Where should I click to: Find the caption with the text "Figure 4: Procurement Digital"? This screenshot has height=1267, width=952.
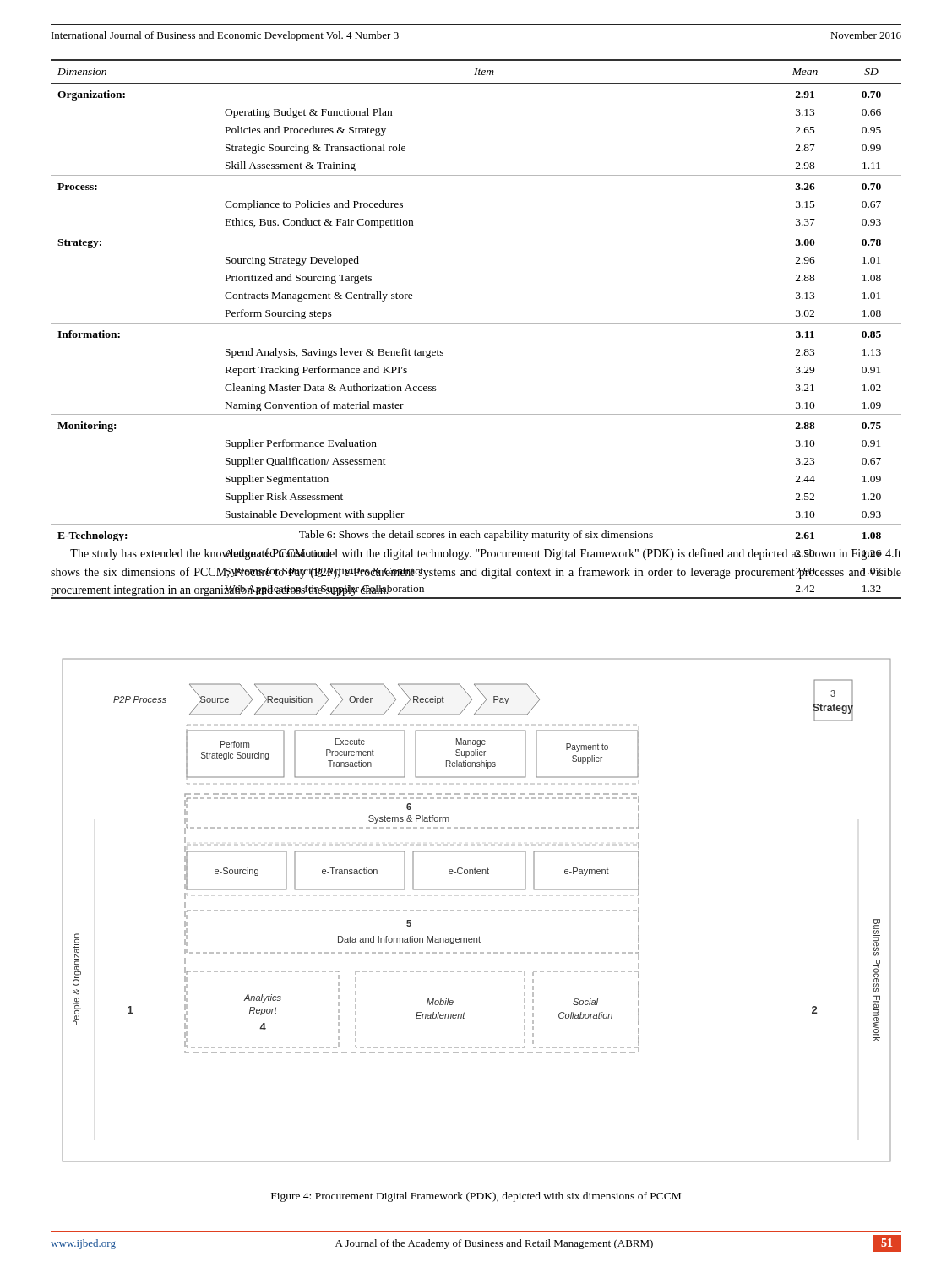[476, 1196]
